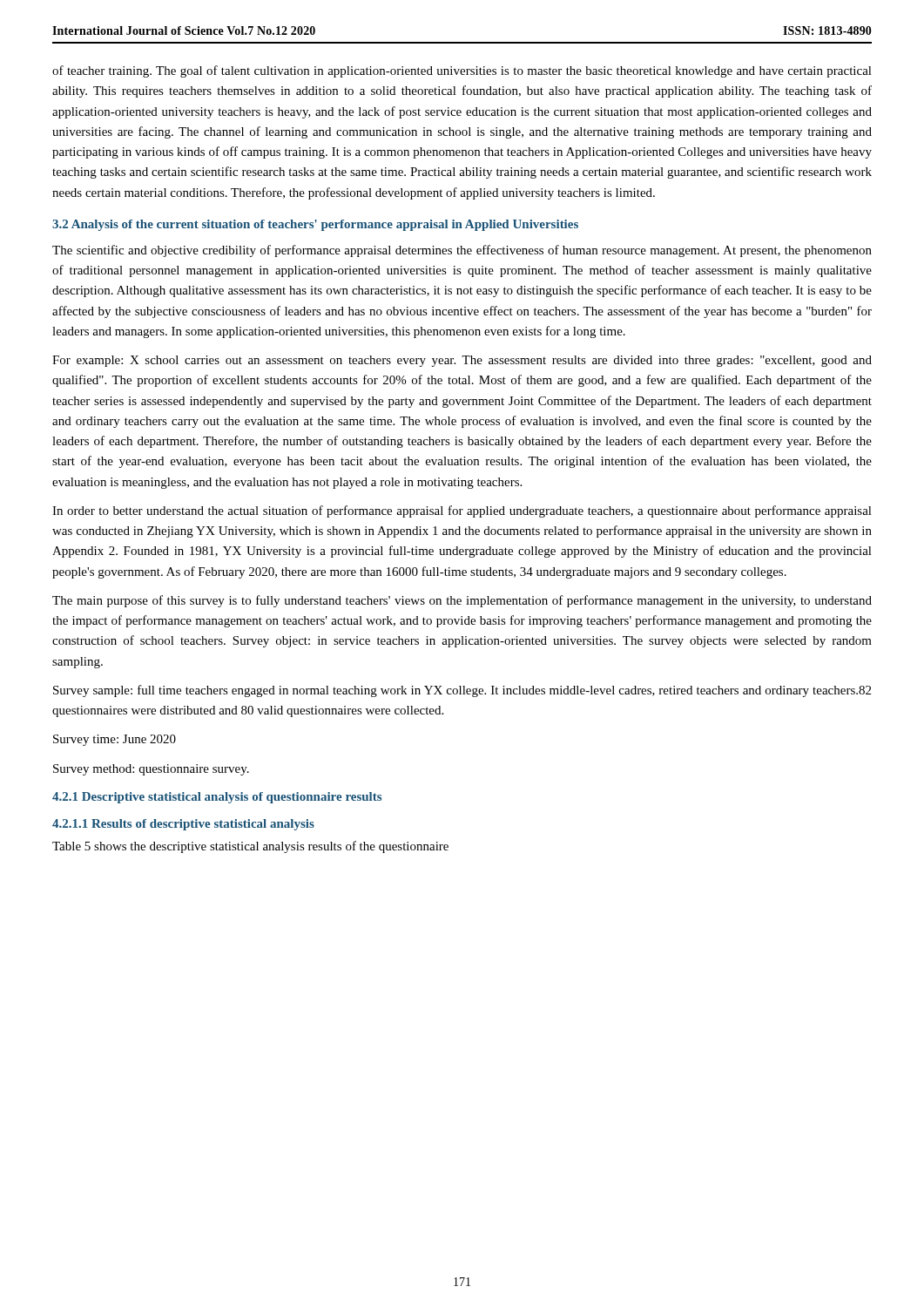The image size is (924, 1307).
Task: Navigate to the passage starting "For example: X school carries out an"
Action: click(x=462, y=421)
